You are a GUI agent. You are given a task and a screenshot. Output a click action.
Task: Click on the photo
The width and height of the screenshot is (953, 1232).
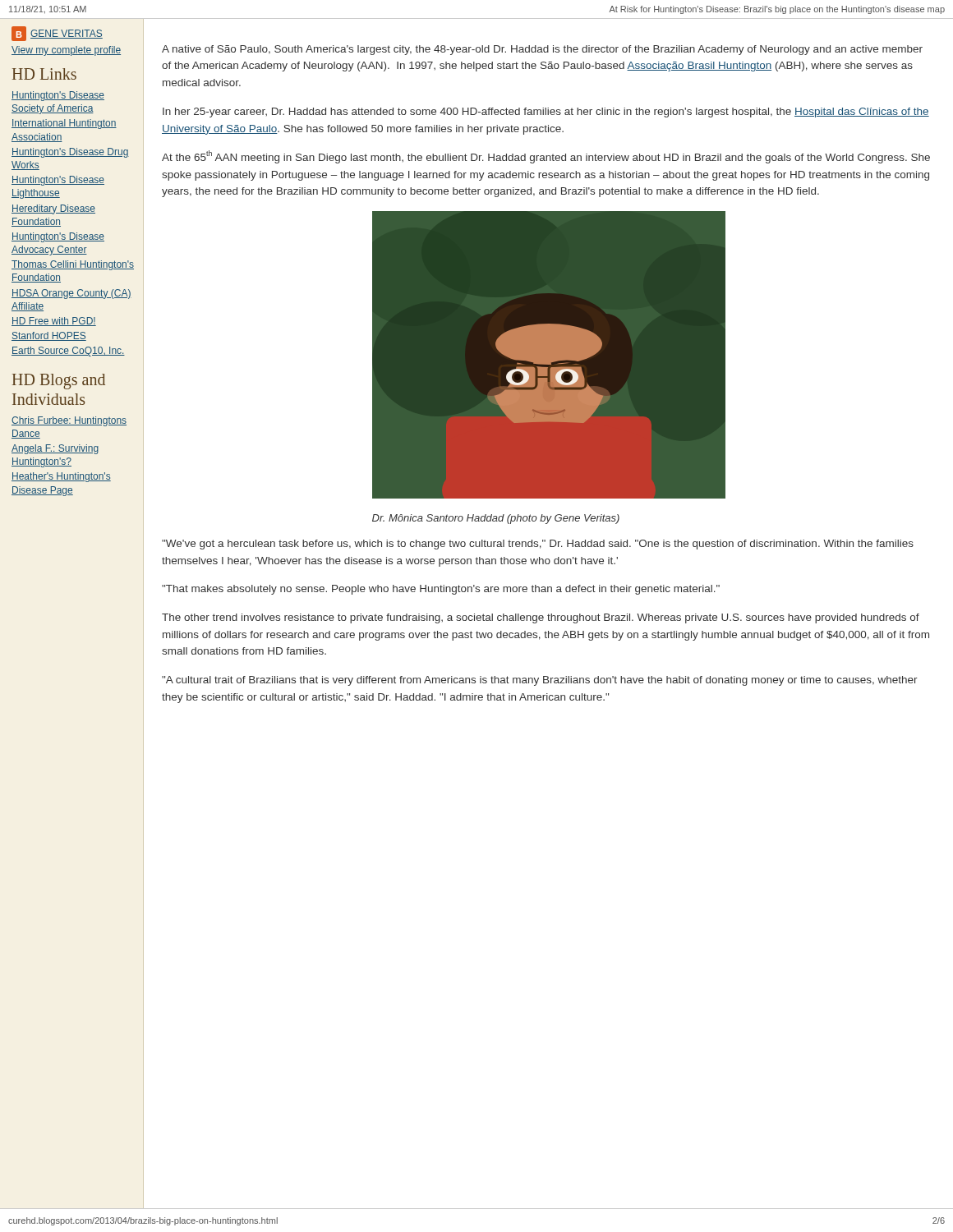point(548,356)
